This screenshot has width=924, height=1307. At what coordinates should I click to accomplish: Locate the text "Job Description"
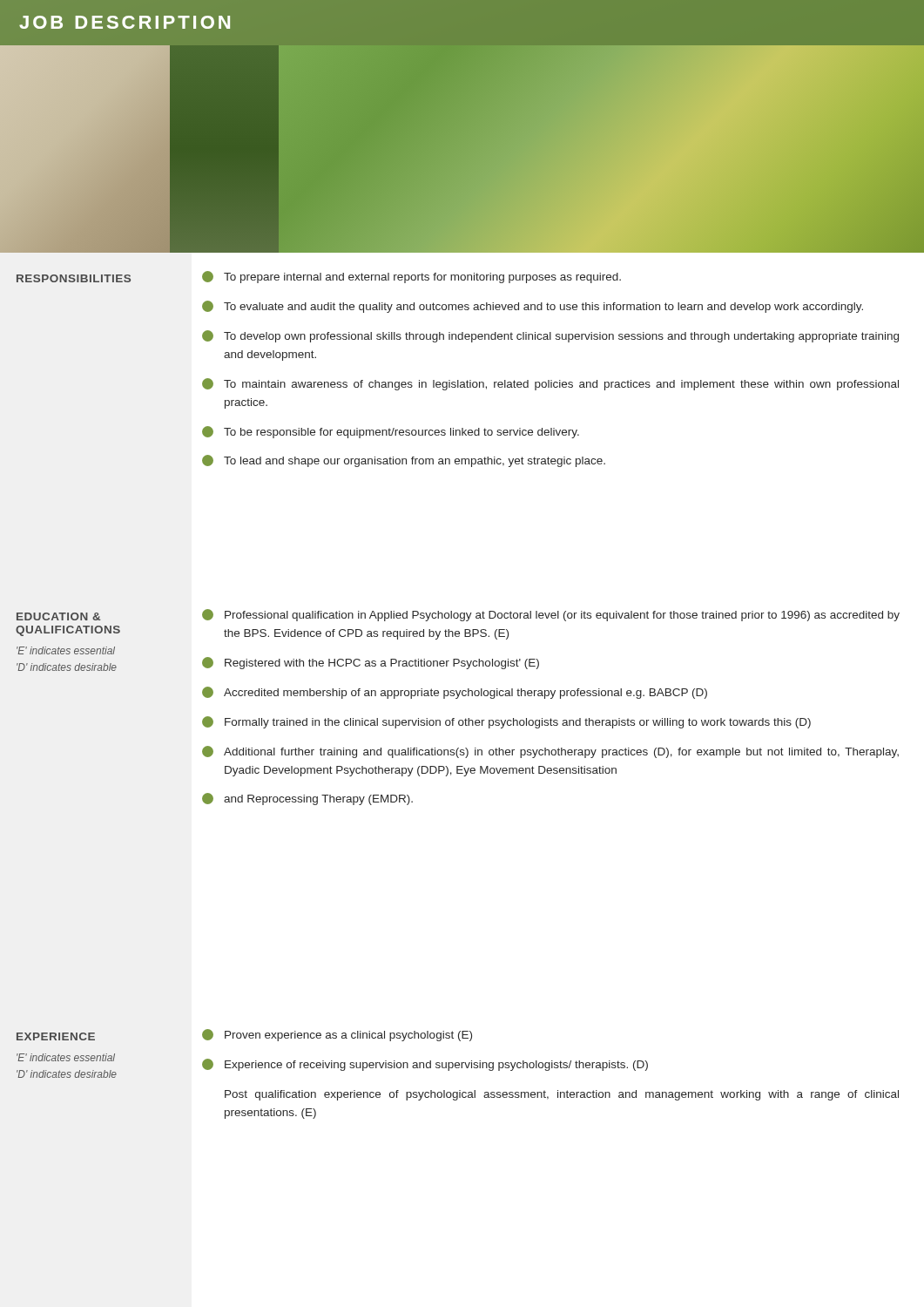click(x=127, y=23)
